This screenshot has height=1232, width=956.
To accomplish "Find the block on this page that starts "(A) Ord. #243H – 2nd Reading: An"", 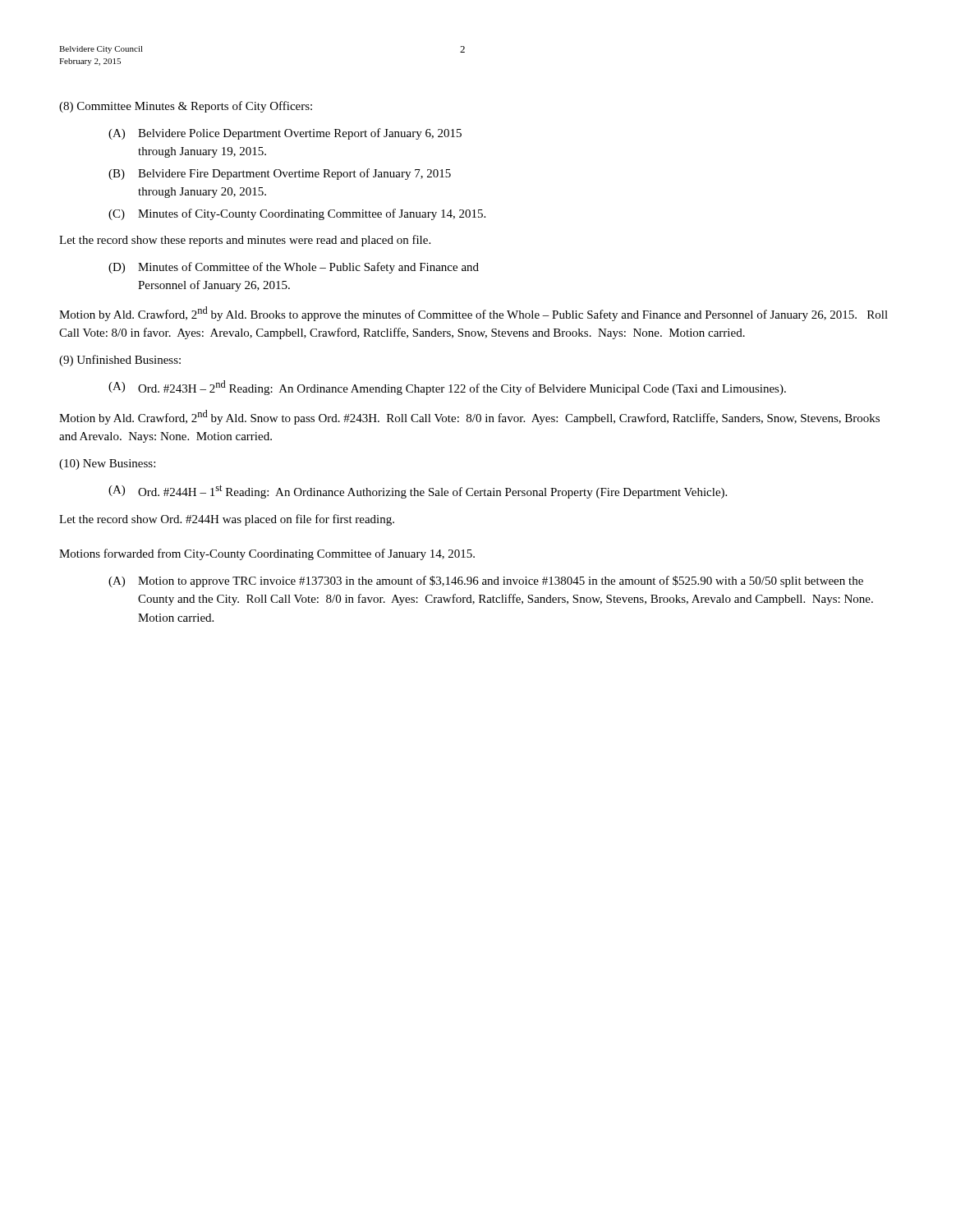I will click(x=503, y=387).
